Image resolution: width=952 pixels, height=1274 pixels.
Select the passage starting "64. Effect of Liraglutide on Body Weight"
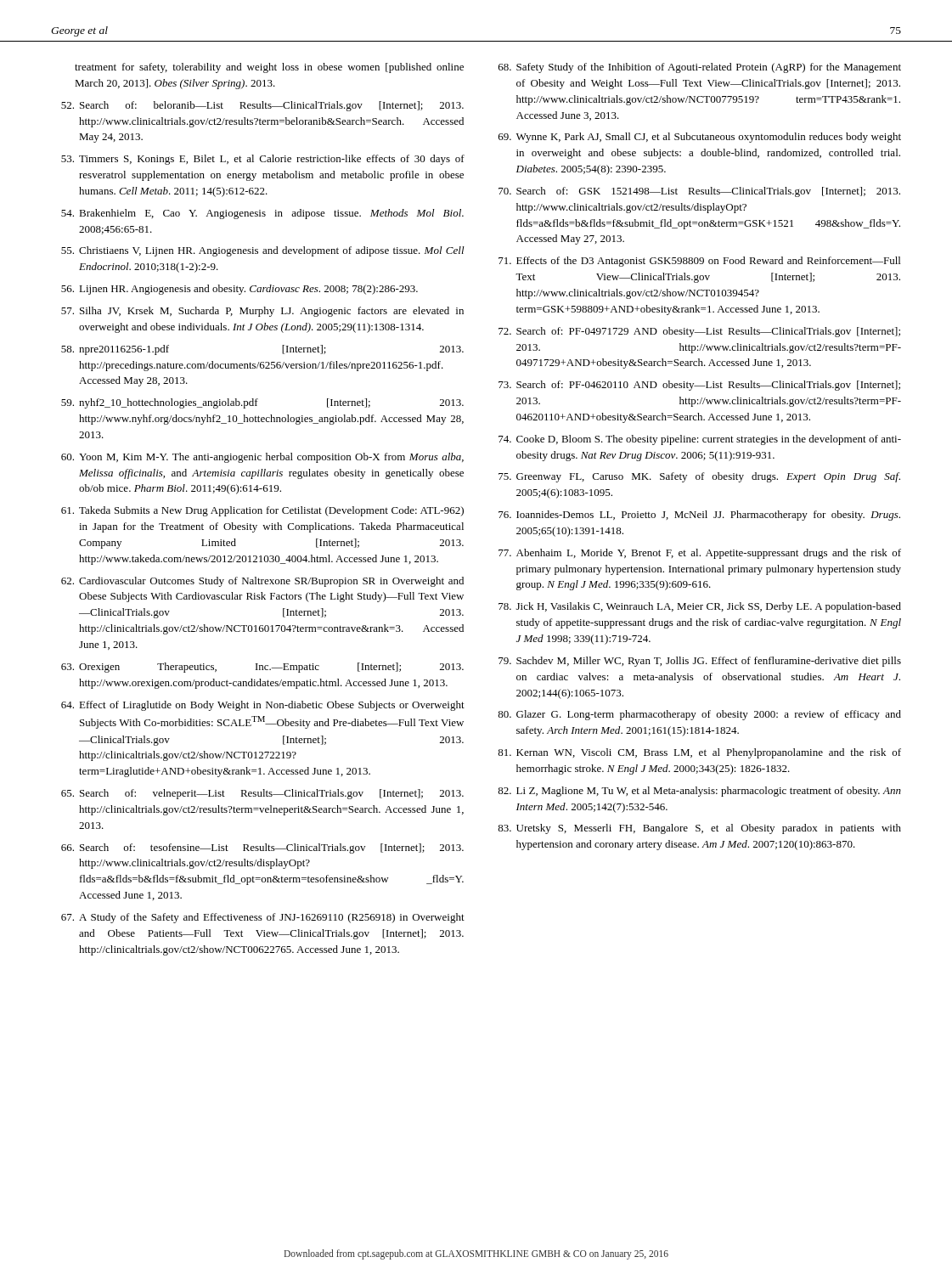263,706
